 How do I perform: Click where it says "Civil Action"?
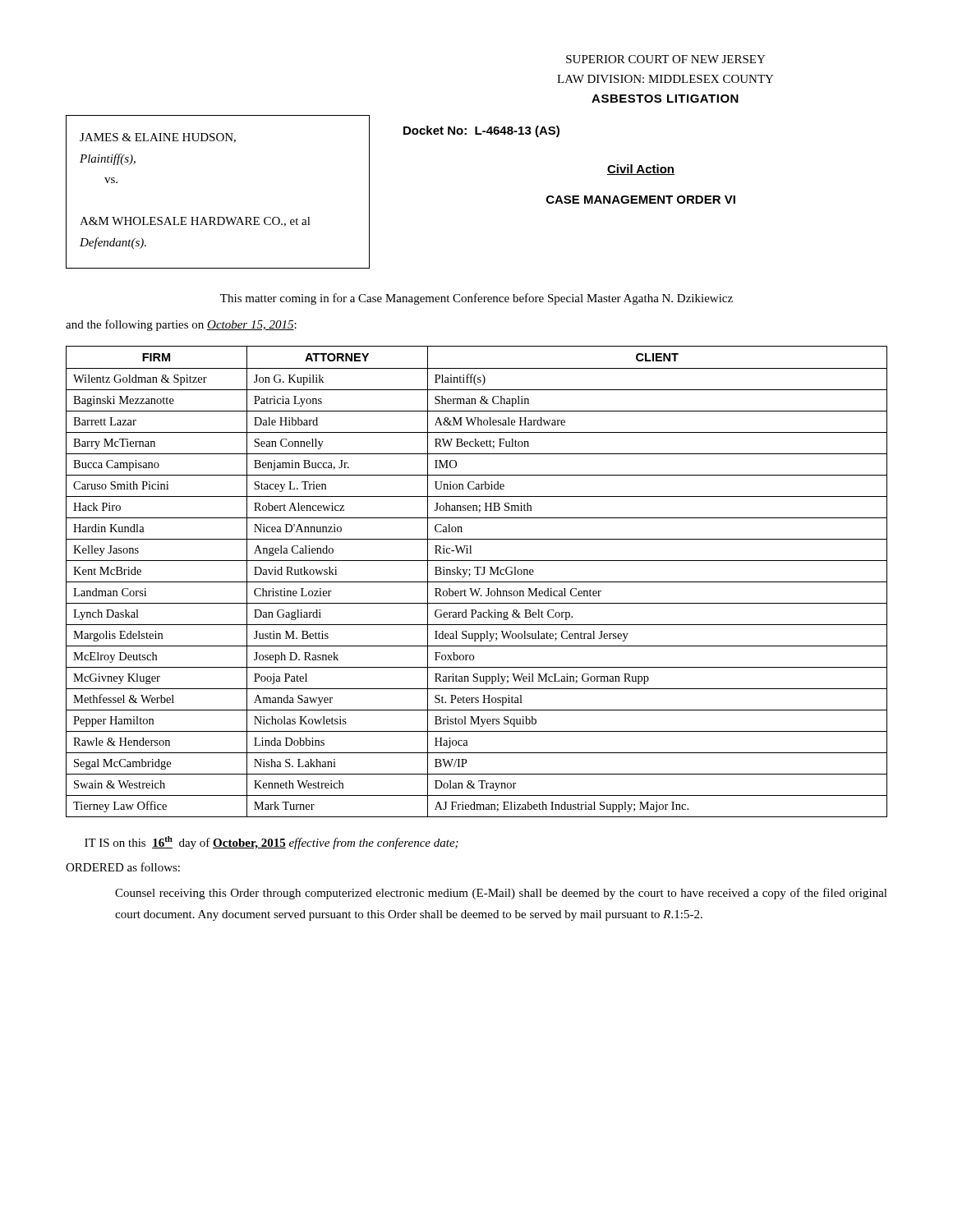641,169
